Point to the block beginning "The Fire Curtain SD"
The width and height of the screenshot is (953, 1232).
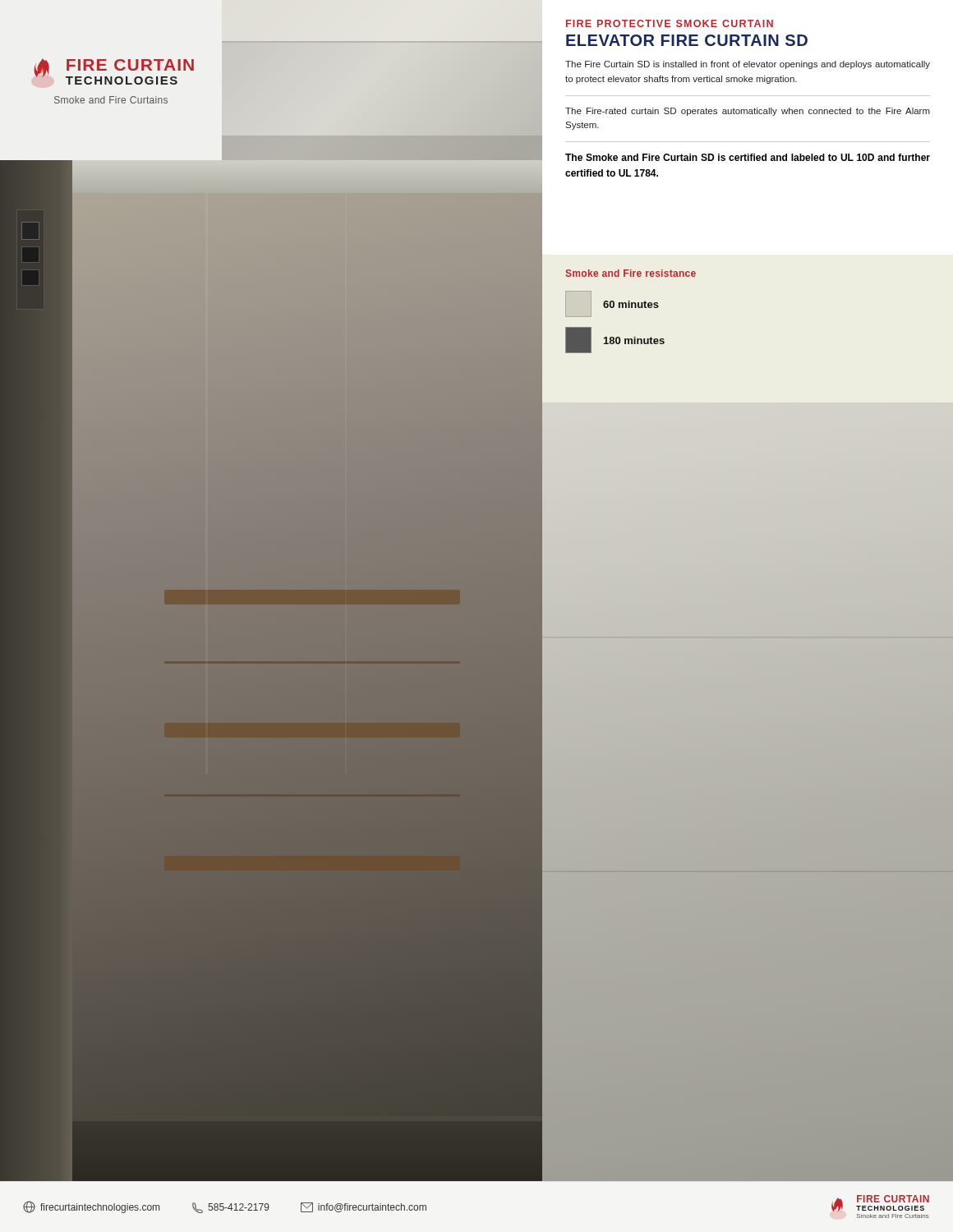(x=748, y=71)
